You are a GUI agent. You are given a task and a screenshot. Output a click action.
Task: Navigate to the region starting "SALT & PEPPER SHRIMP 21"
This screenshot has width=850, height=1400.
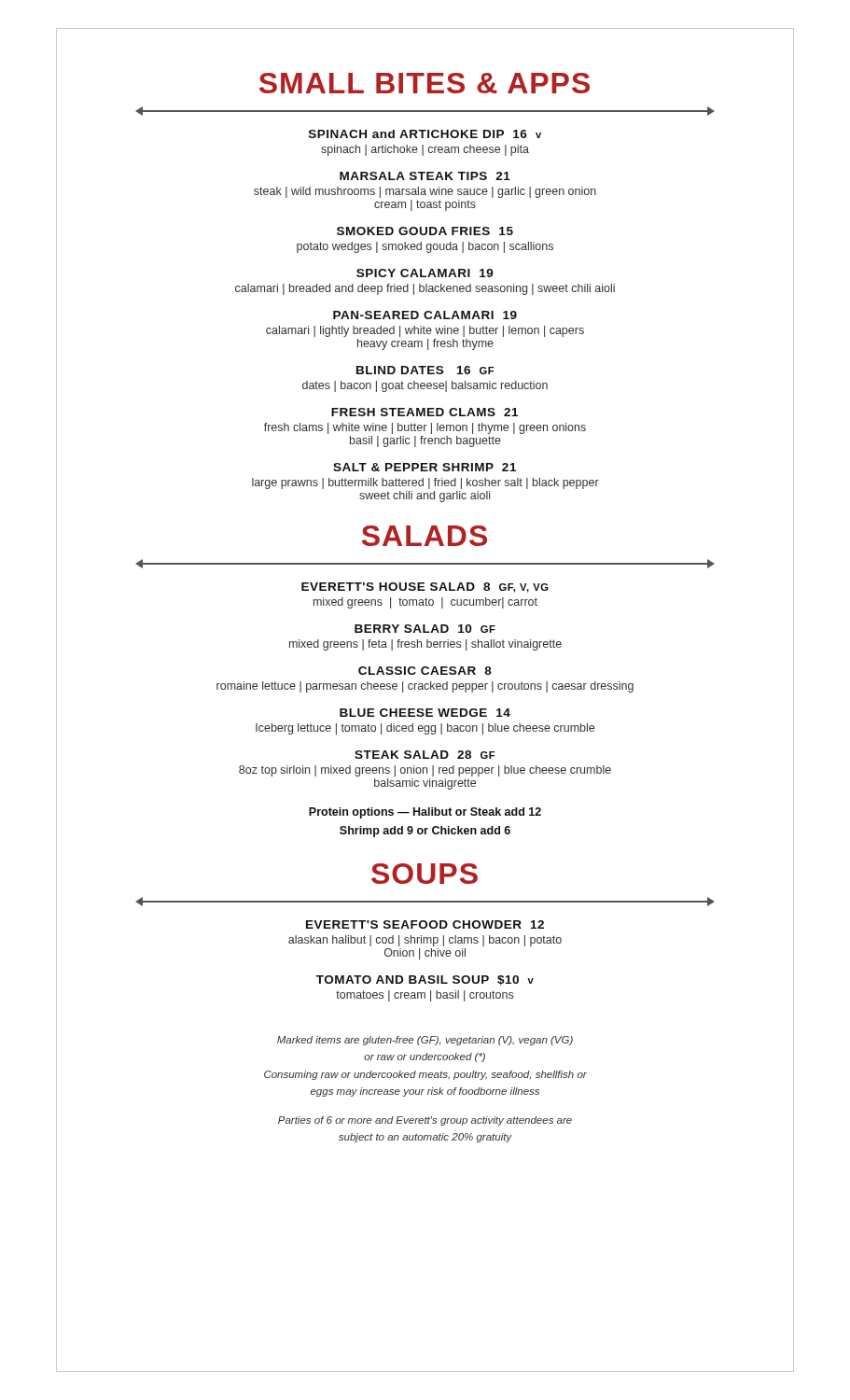pyautogui.click(x=425, y=481)
